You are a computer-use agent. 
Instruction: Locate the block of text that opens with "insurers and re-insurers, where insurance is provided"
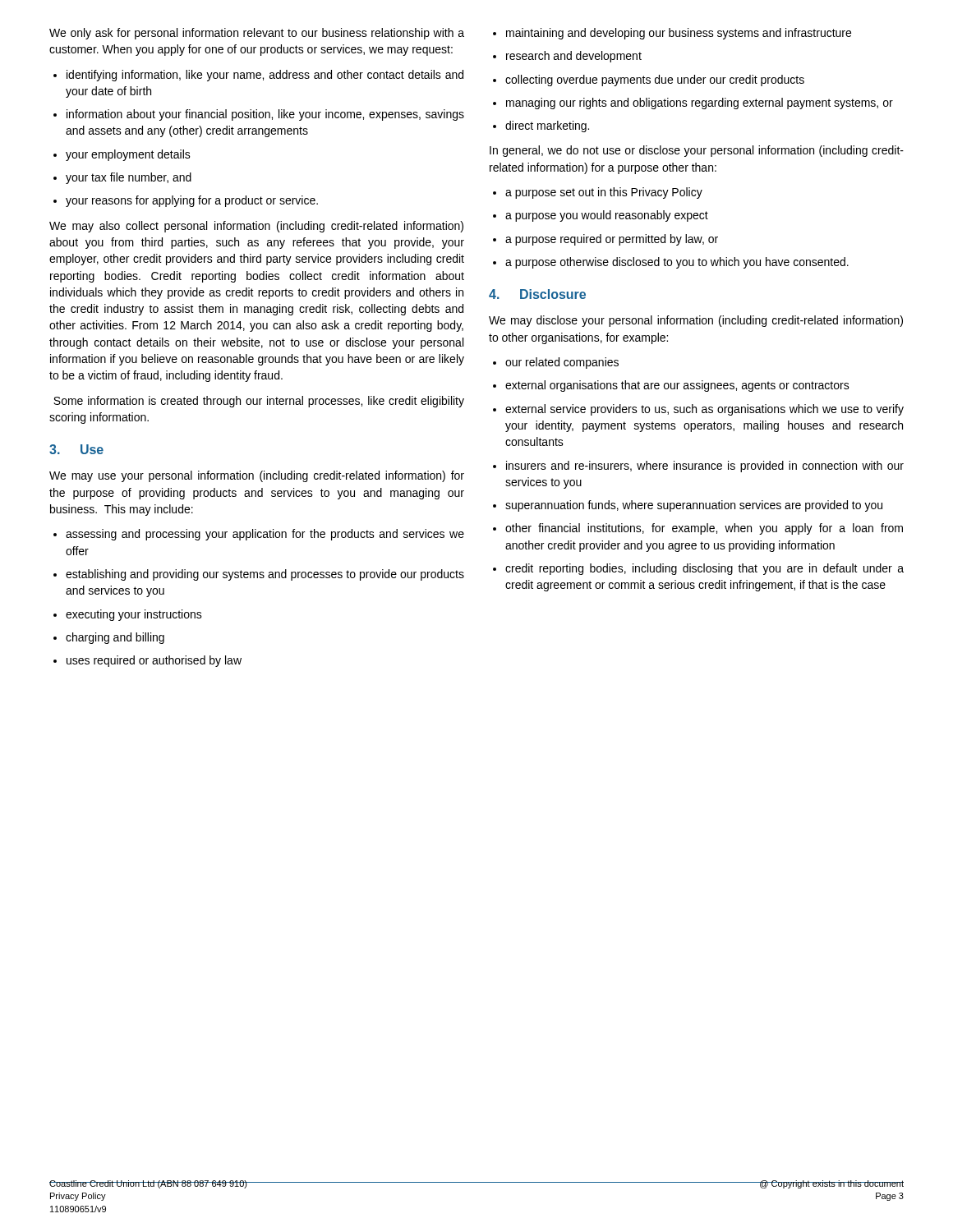(705, 474)
